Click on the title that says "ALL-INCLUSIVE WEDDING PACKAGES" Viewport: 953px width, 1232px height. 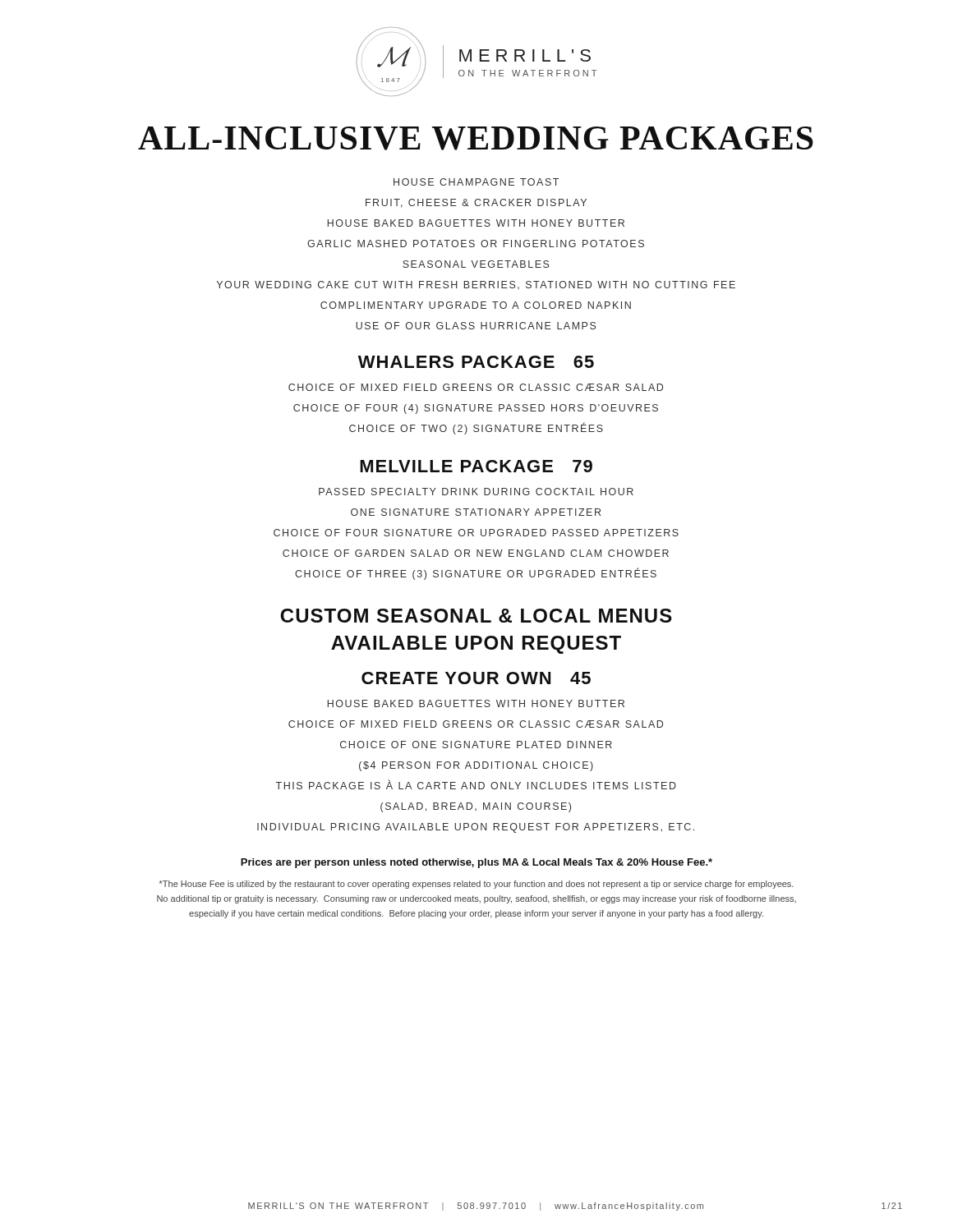point(476,138)
